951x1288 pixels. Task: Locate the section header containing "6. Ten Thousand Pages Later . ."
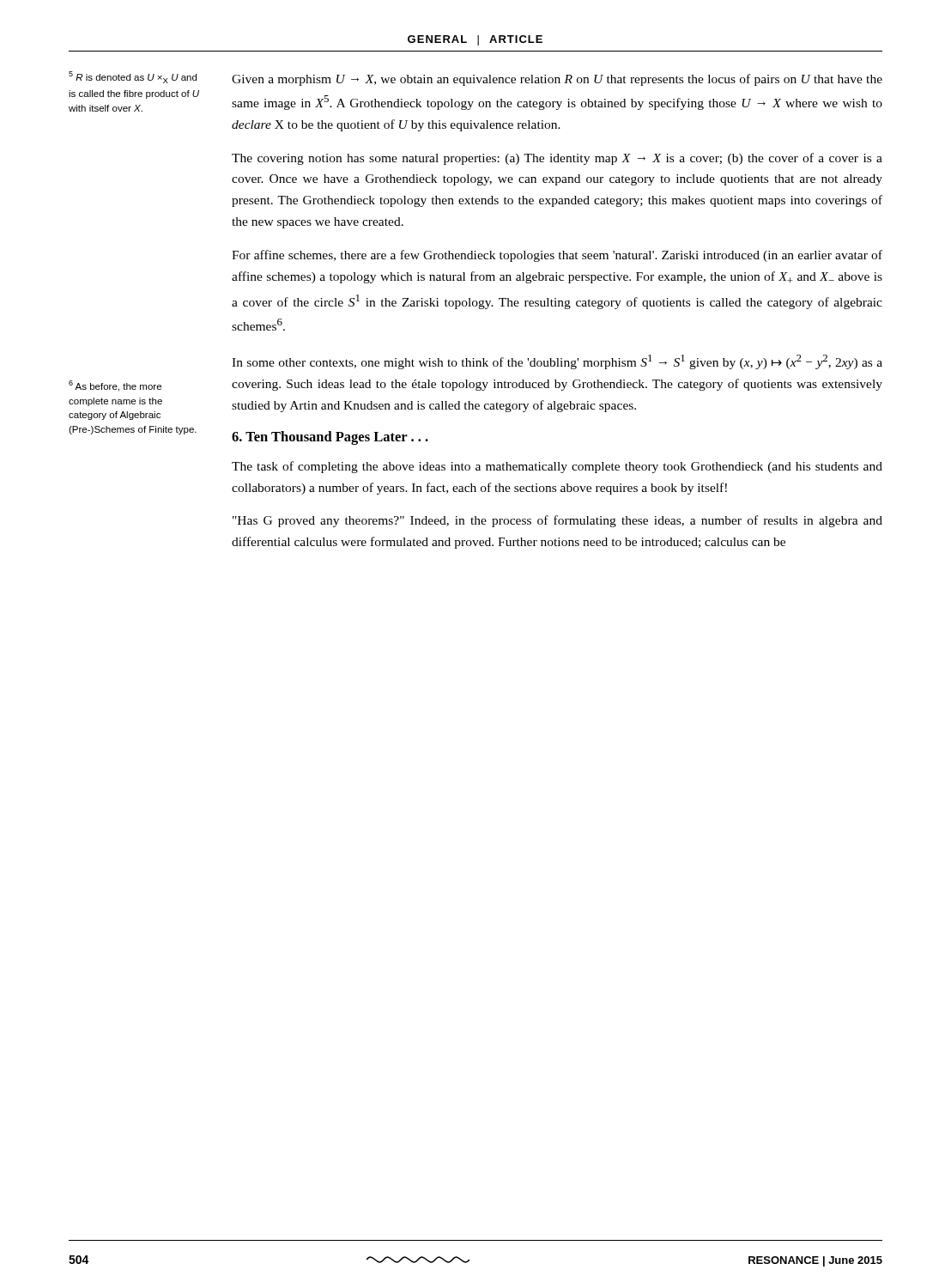(x=330, y=436)
